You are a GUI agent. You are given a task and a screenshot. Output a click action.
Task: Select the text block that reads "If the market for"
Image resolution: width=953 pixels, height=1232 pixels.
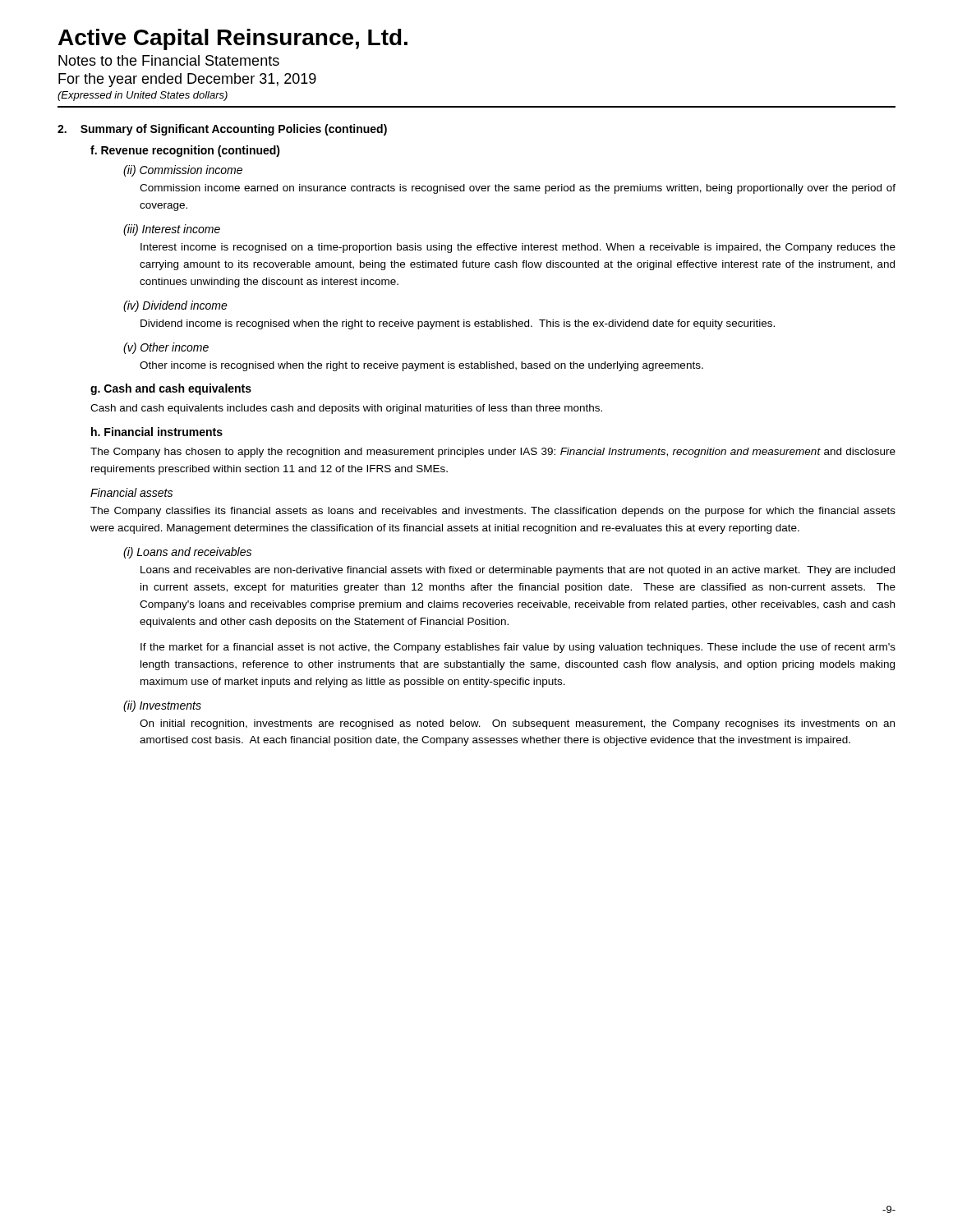point(518,664)
